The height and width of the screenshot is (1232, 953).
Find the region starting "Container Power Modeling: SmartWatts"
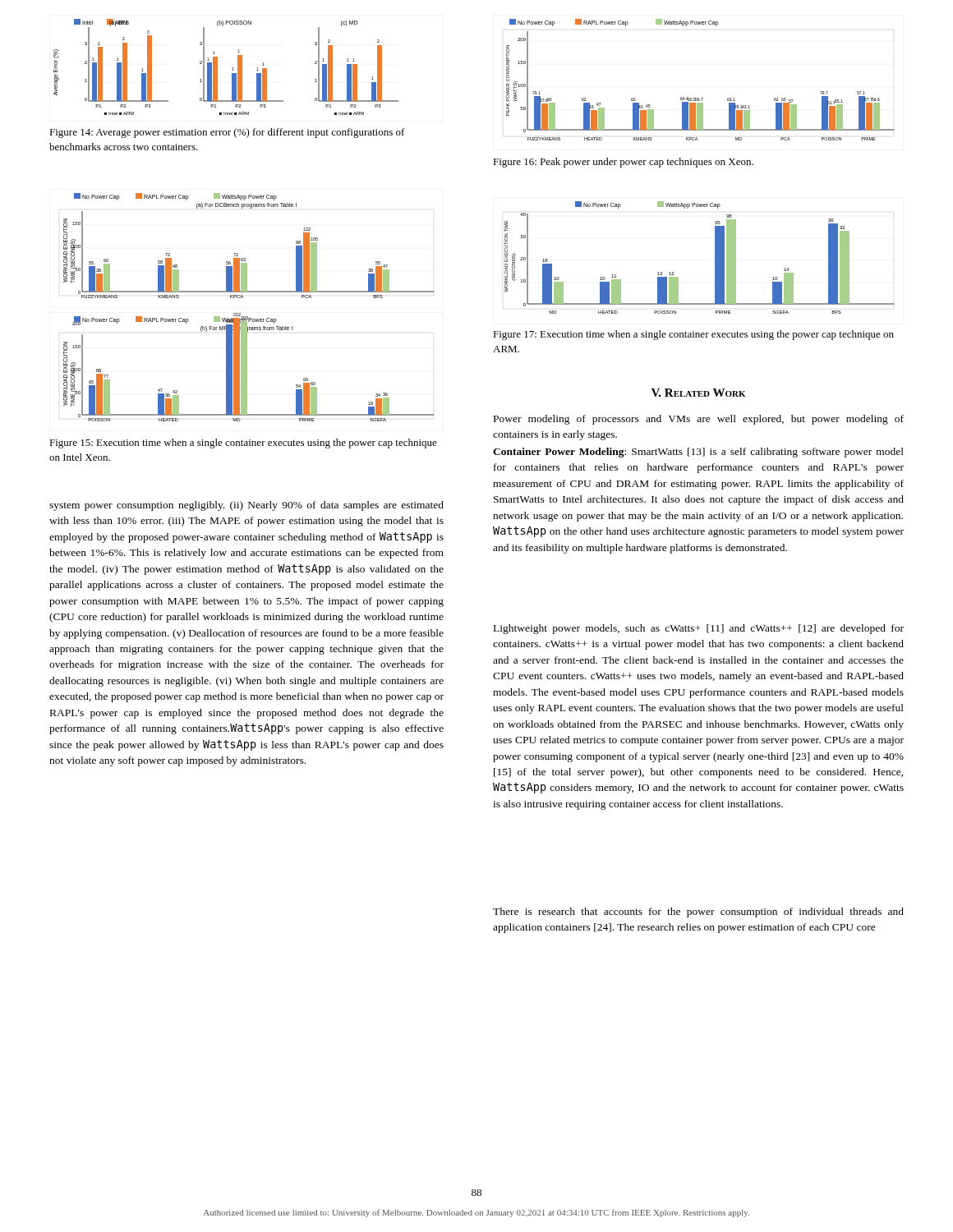coord(698,499)
